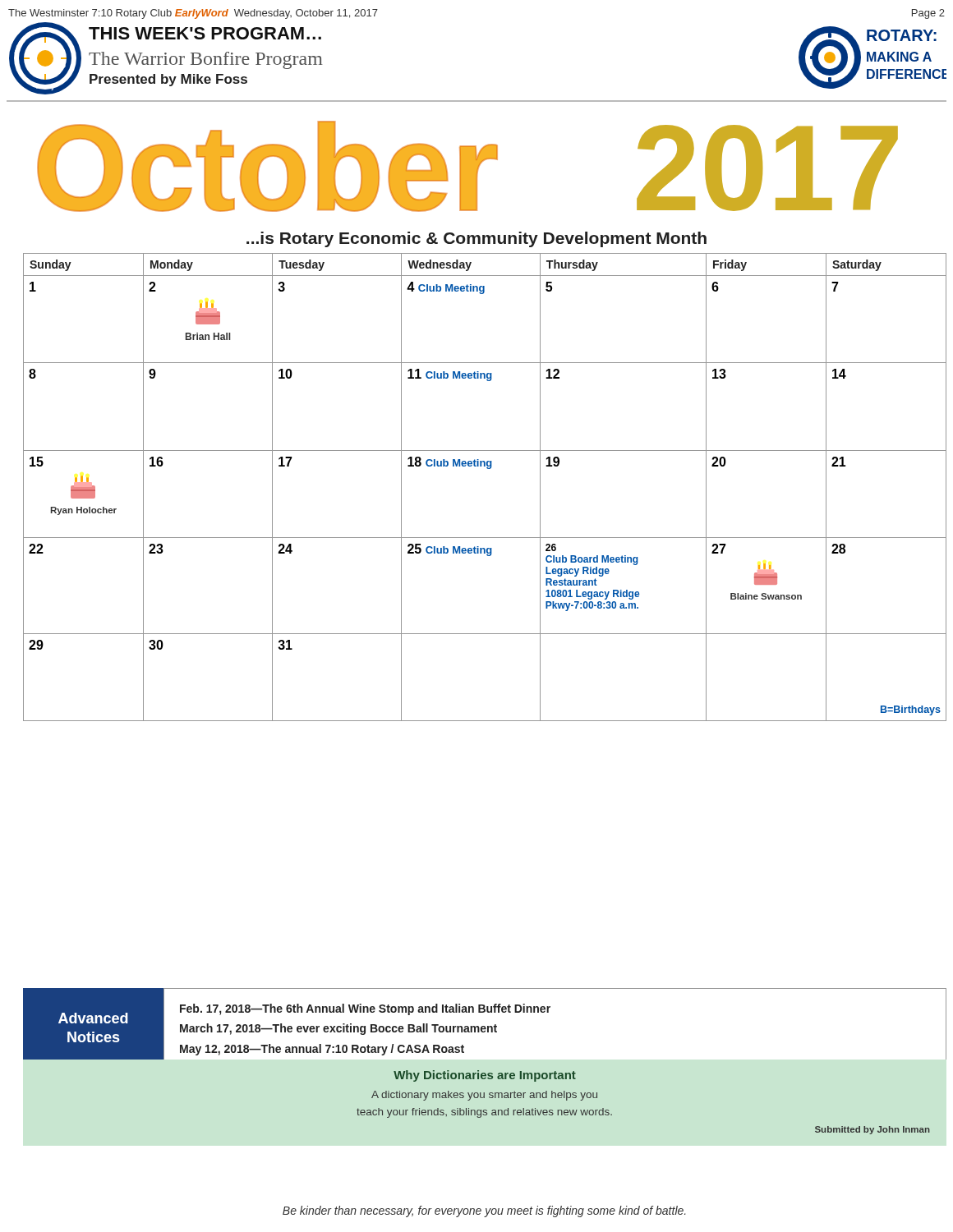Find the passage starting "...is Rotary Economic & Community Development"
Screen dimensions: 1232x953
pyautogui.click(x=476, y=238)
